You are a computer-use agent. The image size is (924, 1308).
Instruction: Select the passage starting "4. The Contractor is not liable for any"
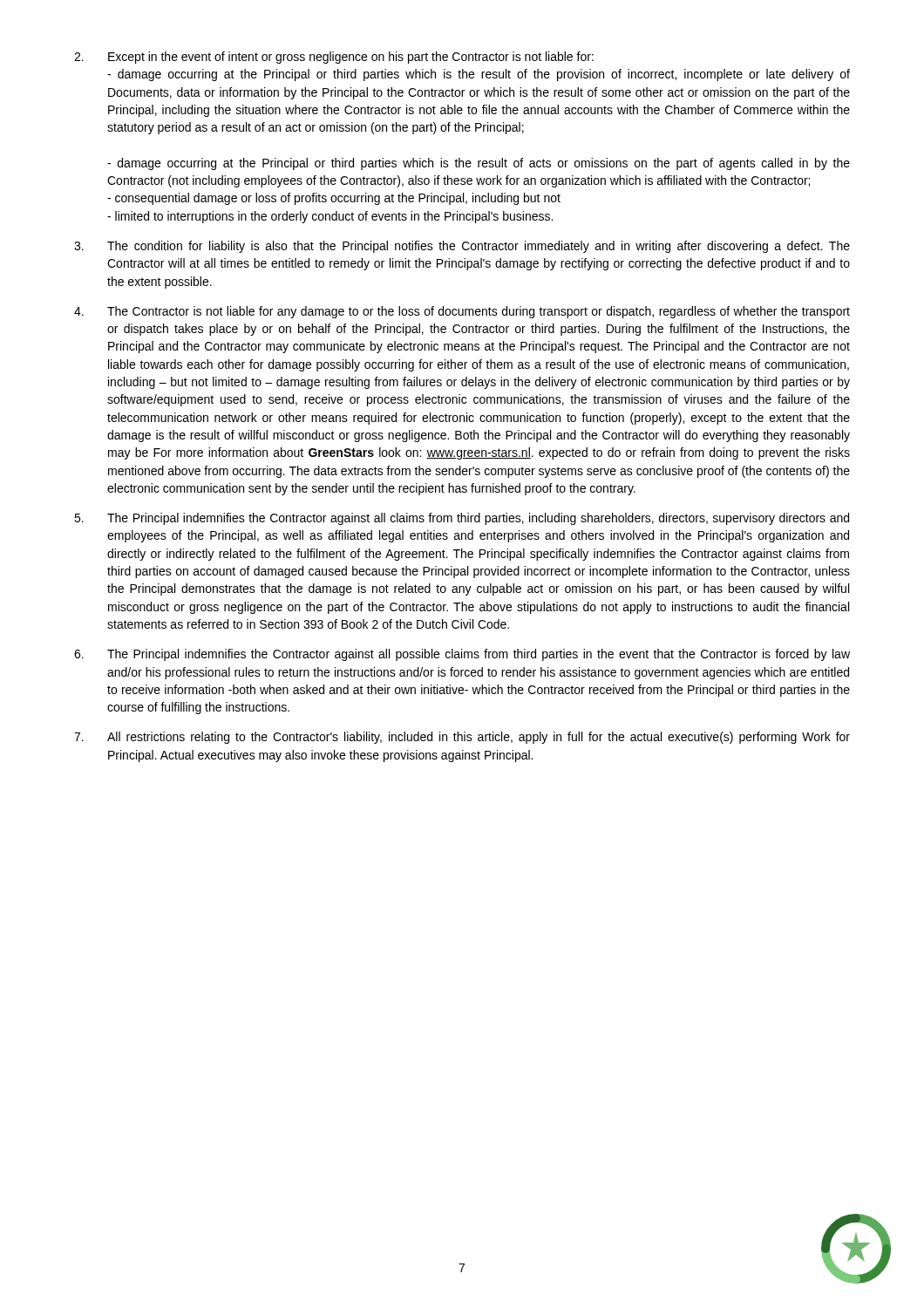pyautogui.click(x=462, y=400)
